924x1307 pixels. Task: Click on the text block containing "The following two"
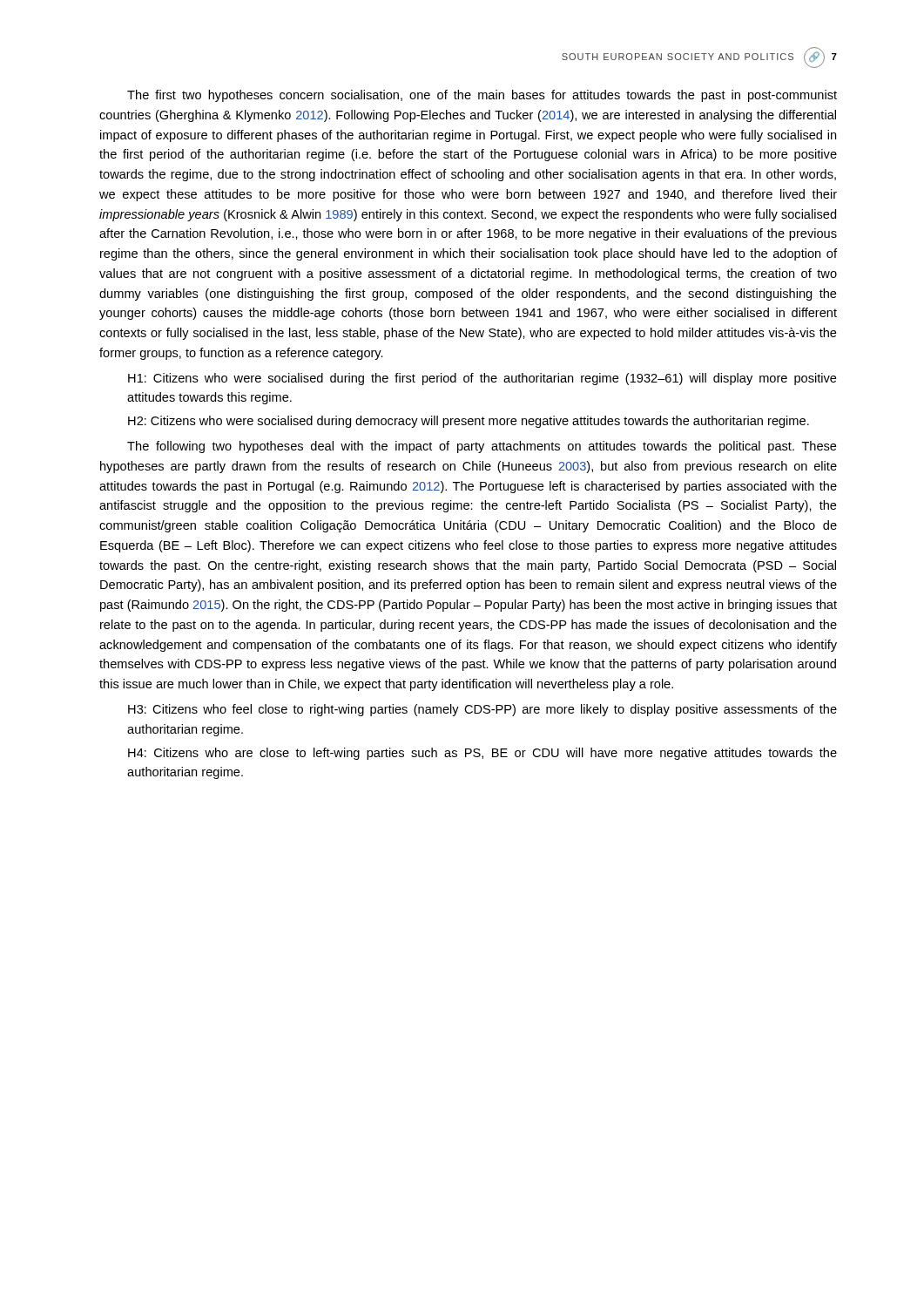coord(468,565)
